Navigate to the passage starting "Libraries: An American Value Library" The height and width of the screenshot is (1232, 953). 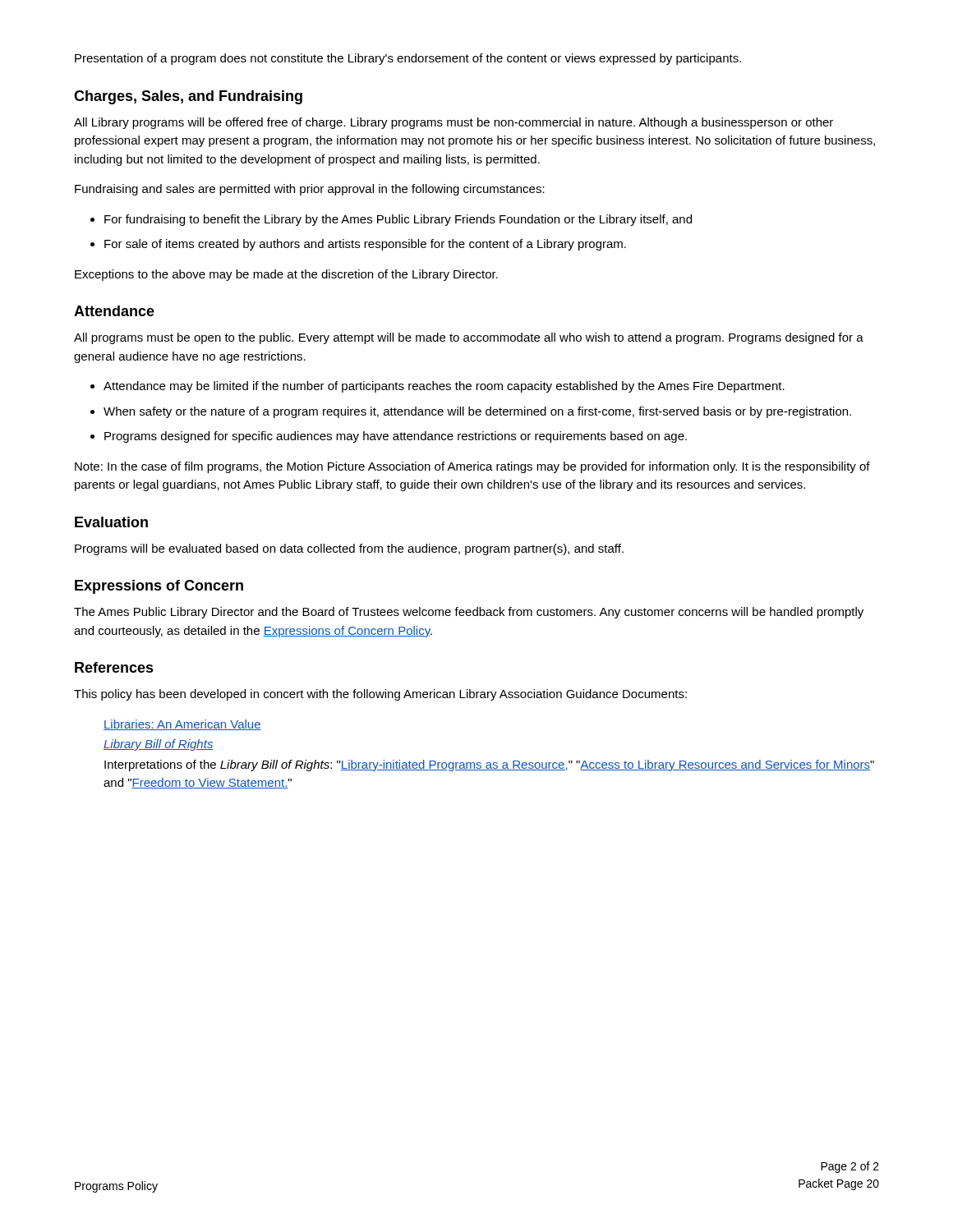click(x=491, y=754)
